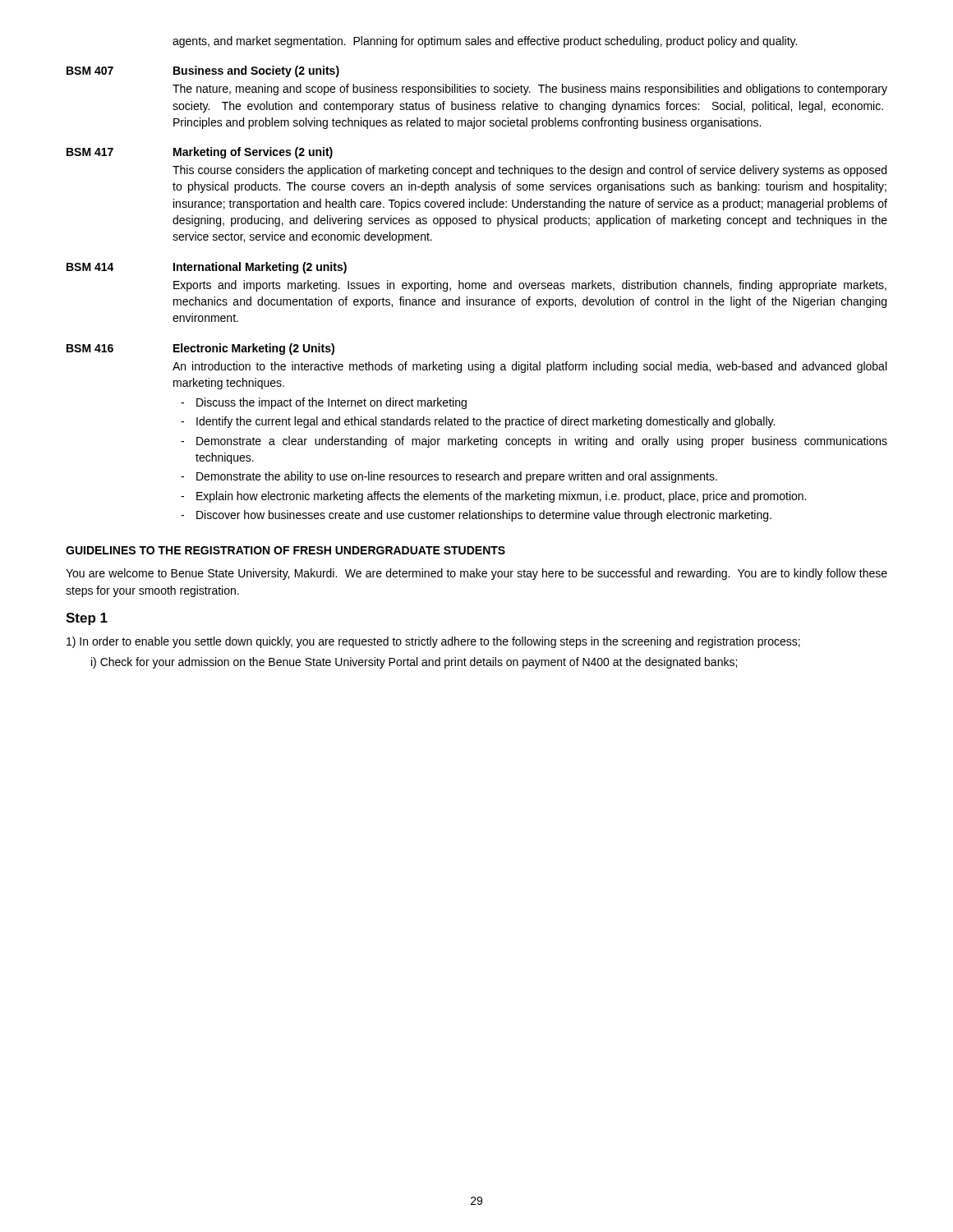Find the section header containing "Step 1"
The image size is (953, 1232).
[x=87, y=618]
